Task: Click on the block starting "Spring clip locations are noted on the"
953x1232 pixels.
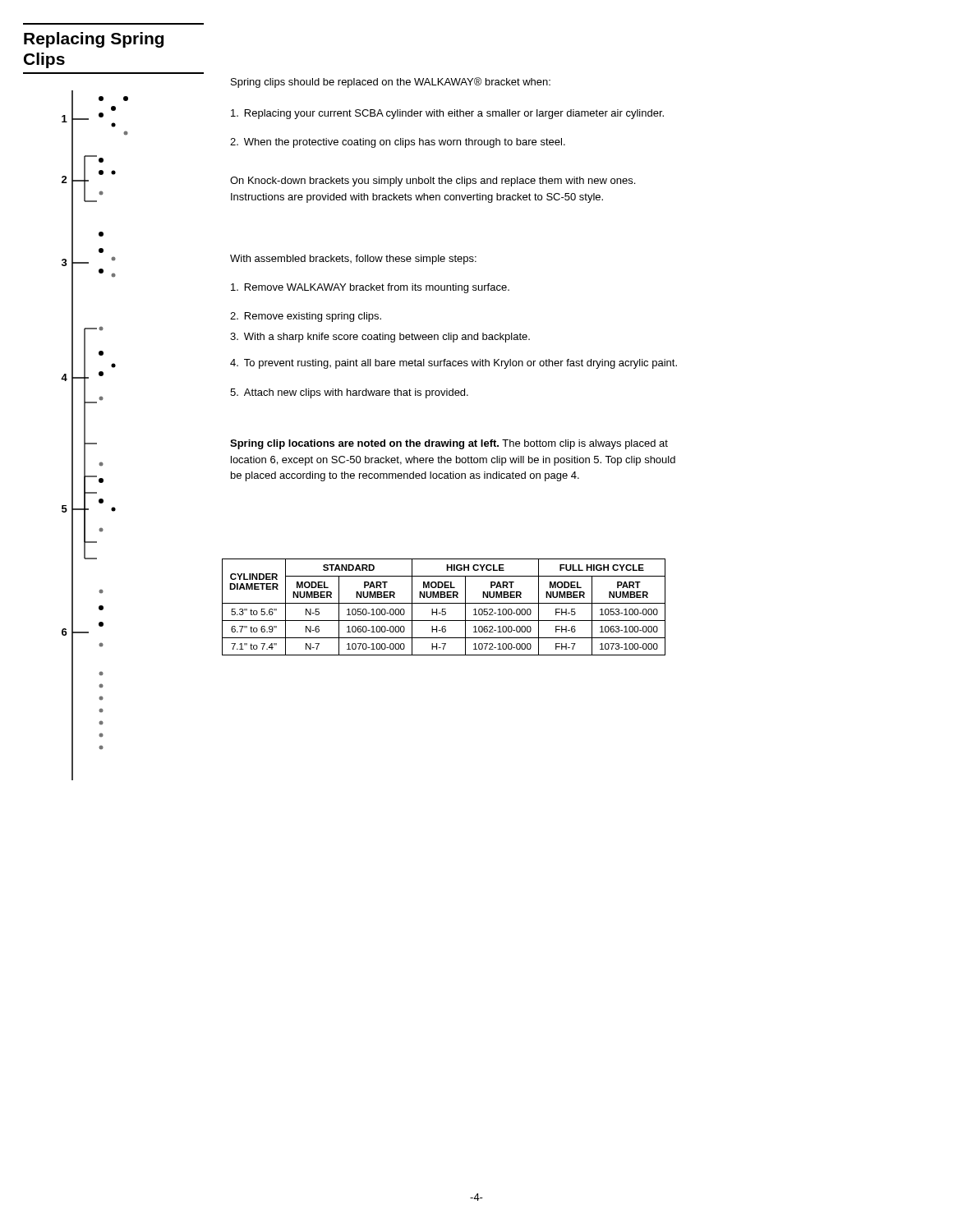Action: [x=453, y=459]
